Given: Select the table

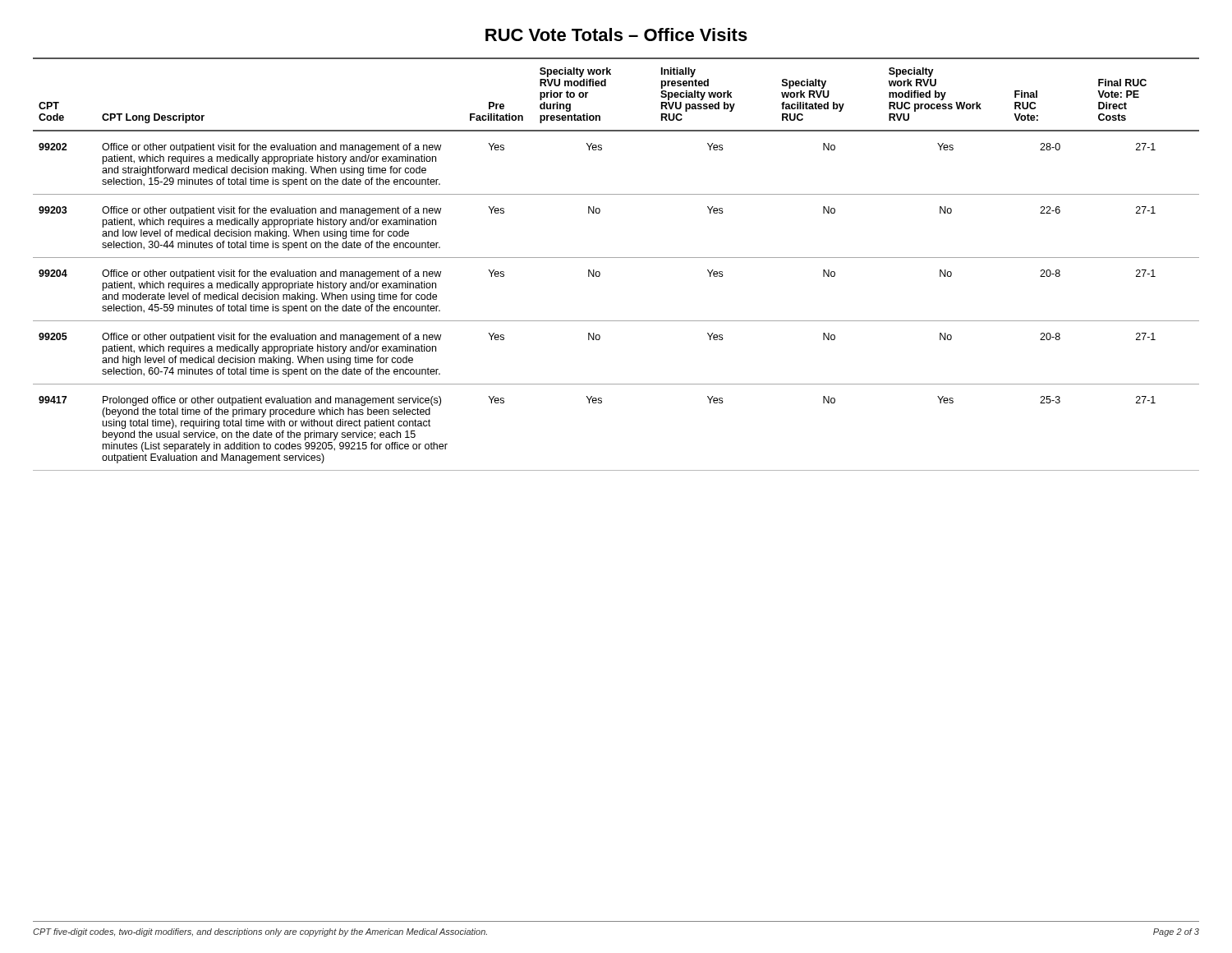Looking at the screenshot, I should [616, 264].
